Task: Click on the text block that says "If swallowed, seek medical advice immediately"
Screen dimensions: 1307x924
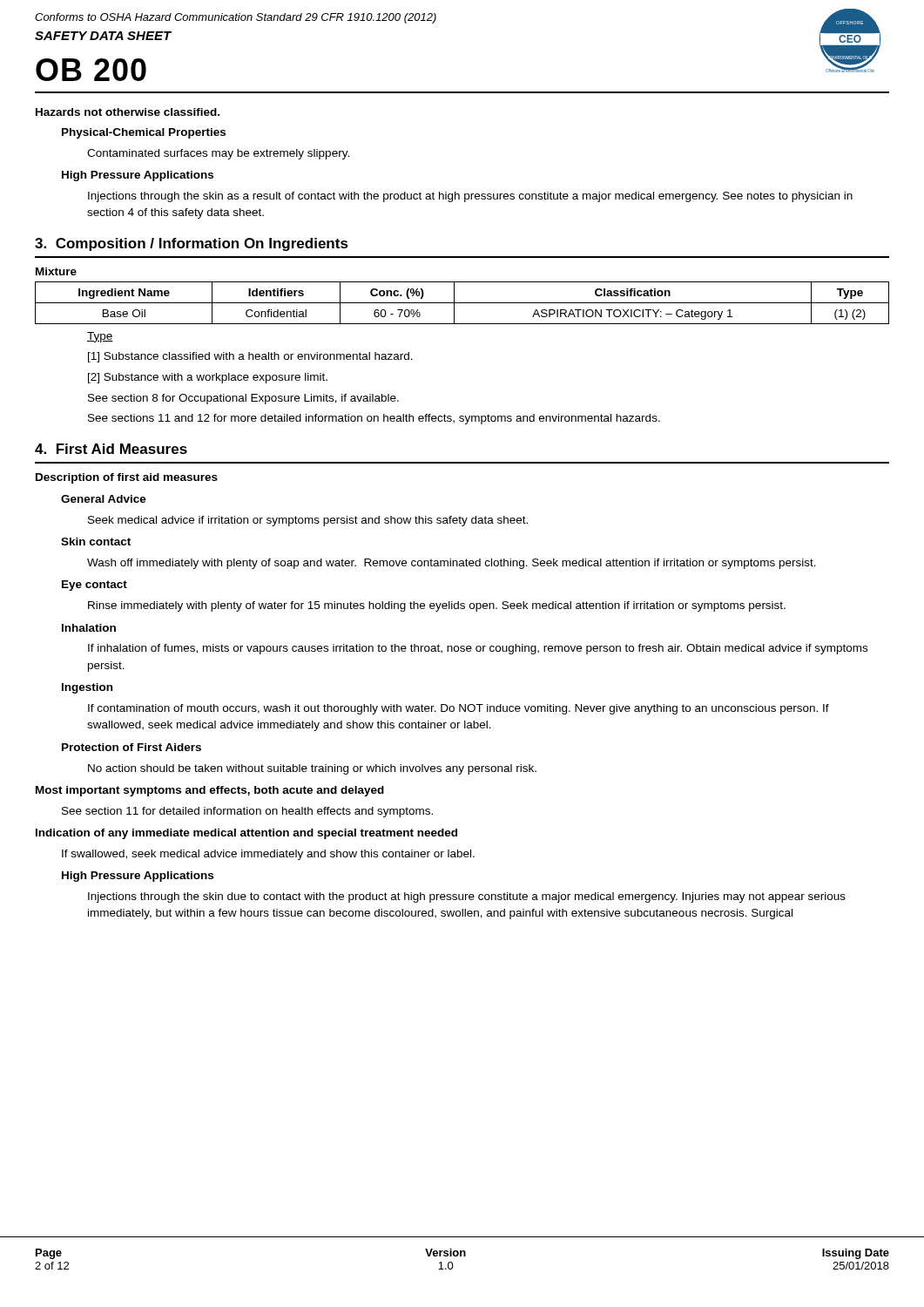Action: pos(268,853)
